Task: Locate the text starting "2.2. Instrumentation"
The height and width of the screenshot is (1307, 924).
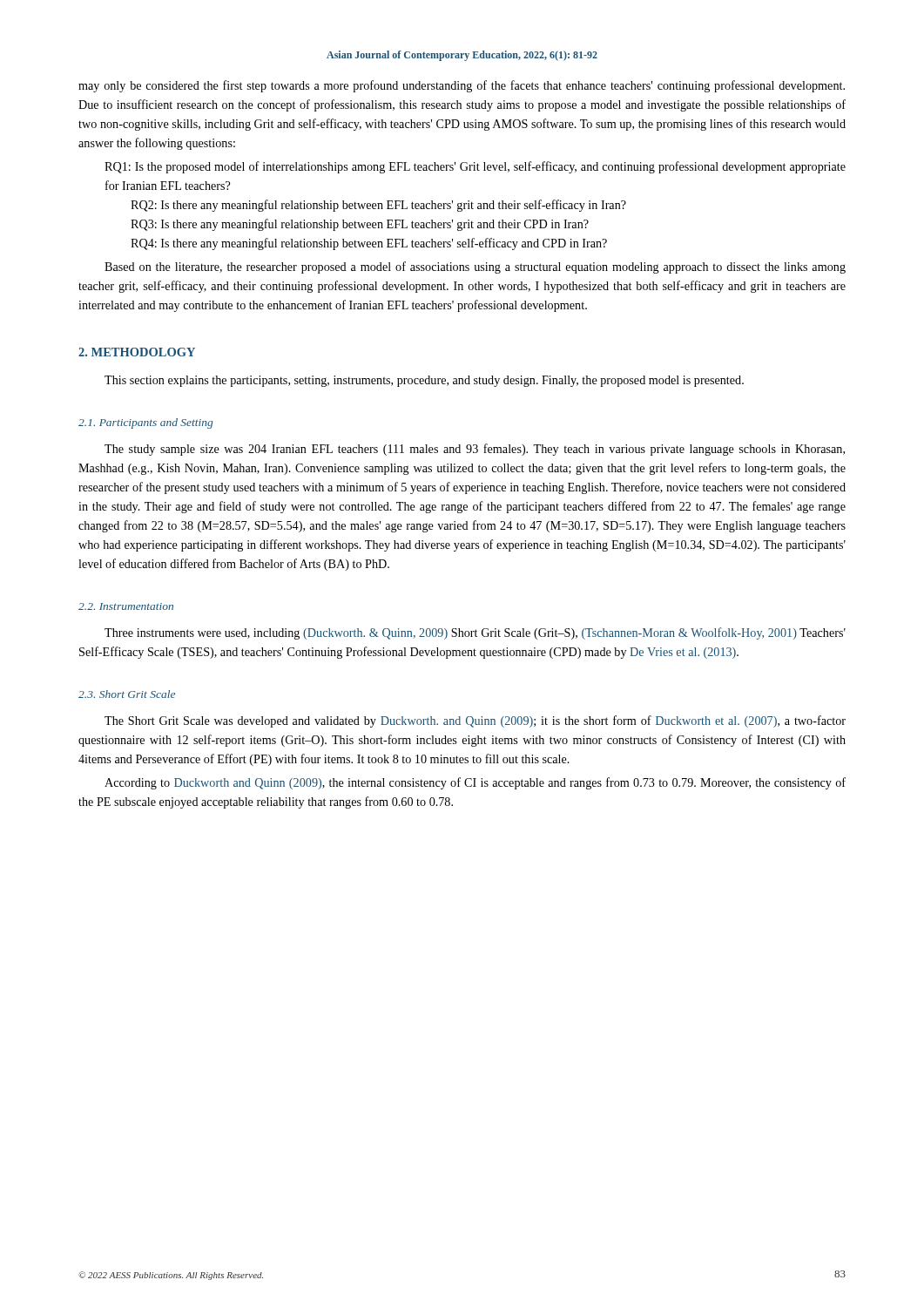Action: tap(126, 606)
